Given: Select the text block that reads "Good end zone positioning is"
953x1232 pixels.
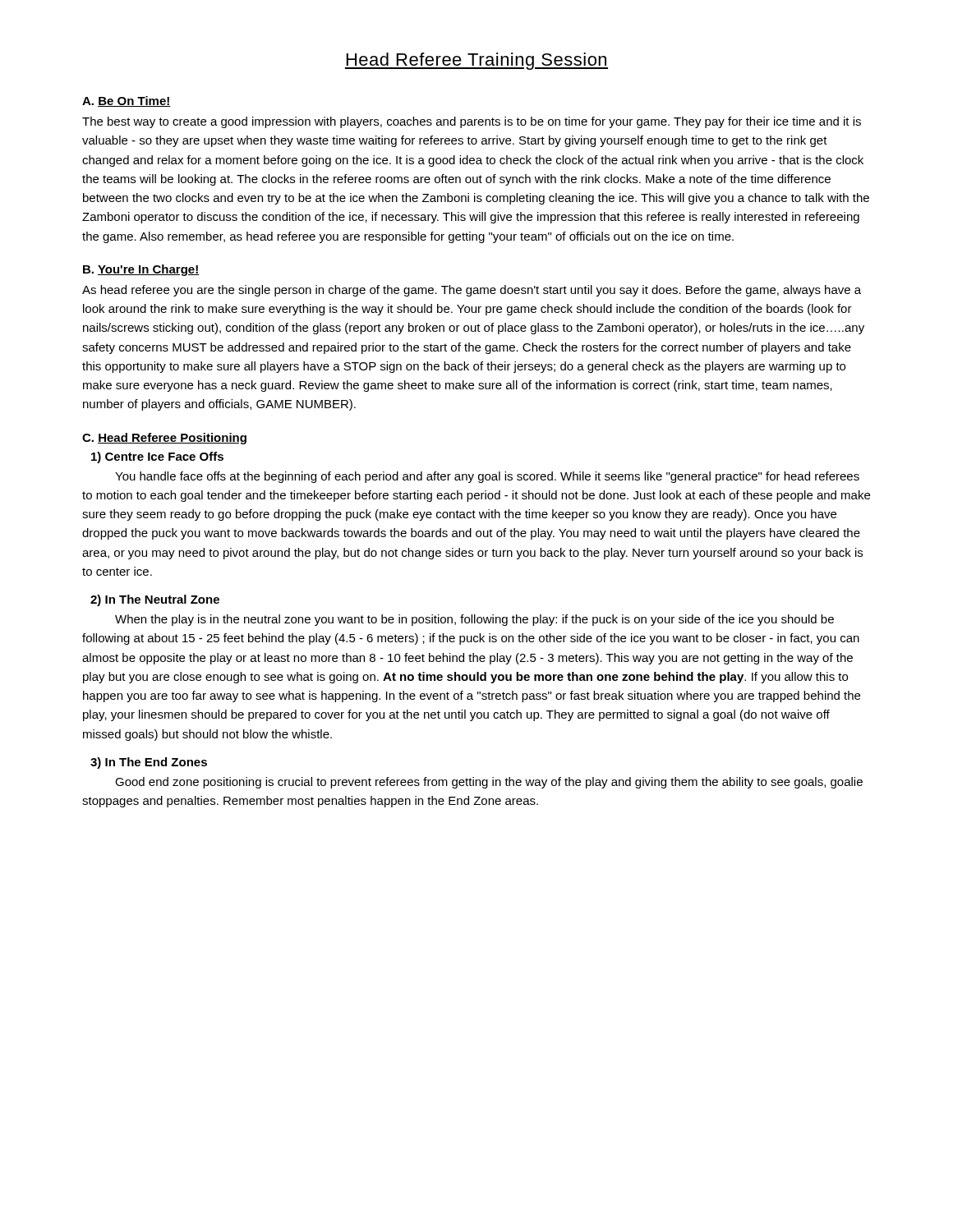Looking at the screenshot, I should click(x=473, y=791).
